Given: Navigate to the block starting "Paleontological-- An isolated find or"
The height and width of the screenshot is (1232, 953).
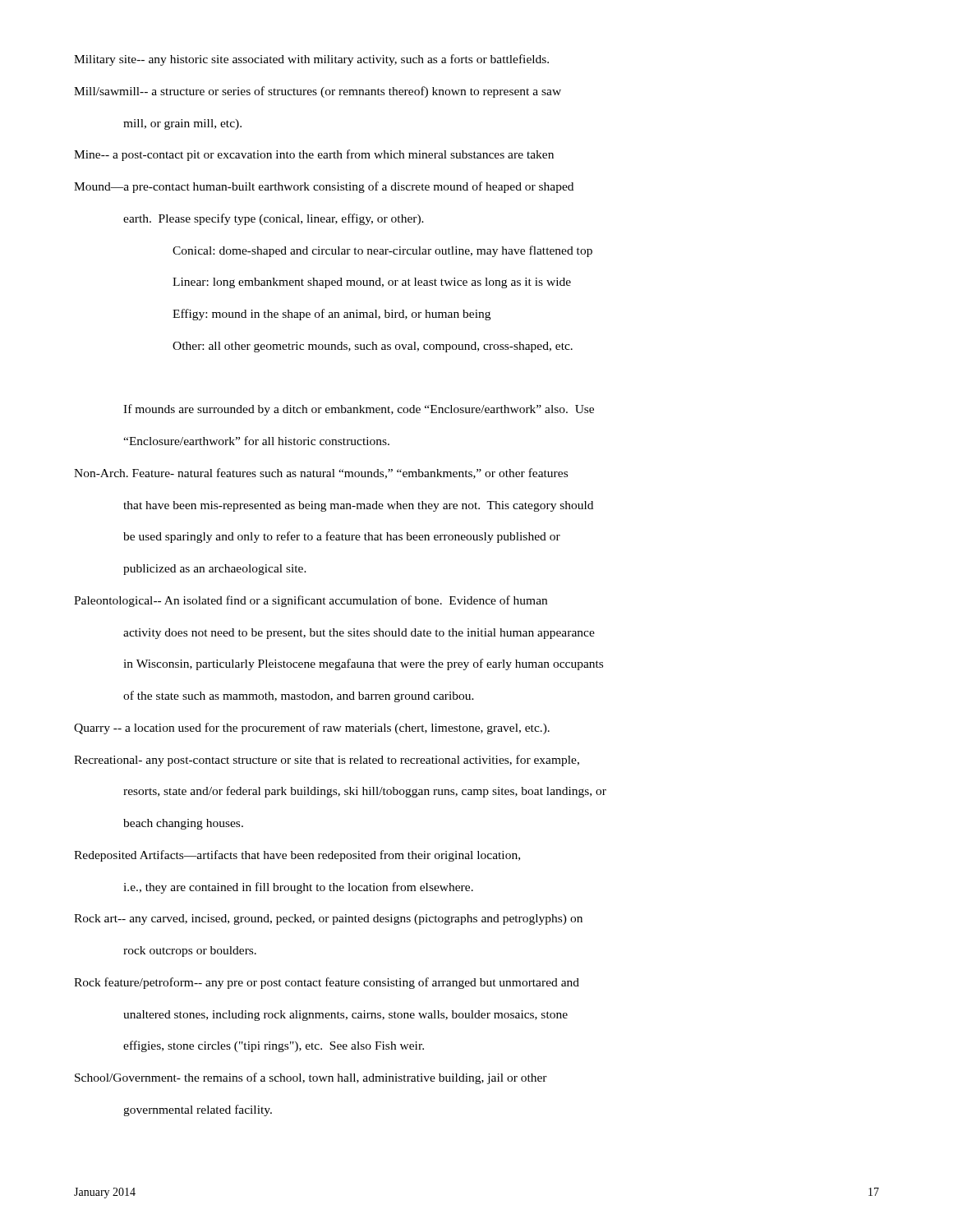Looking at the screenshot, I should click(x=311, y=601).
